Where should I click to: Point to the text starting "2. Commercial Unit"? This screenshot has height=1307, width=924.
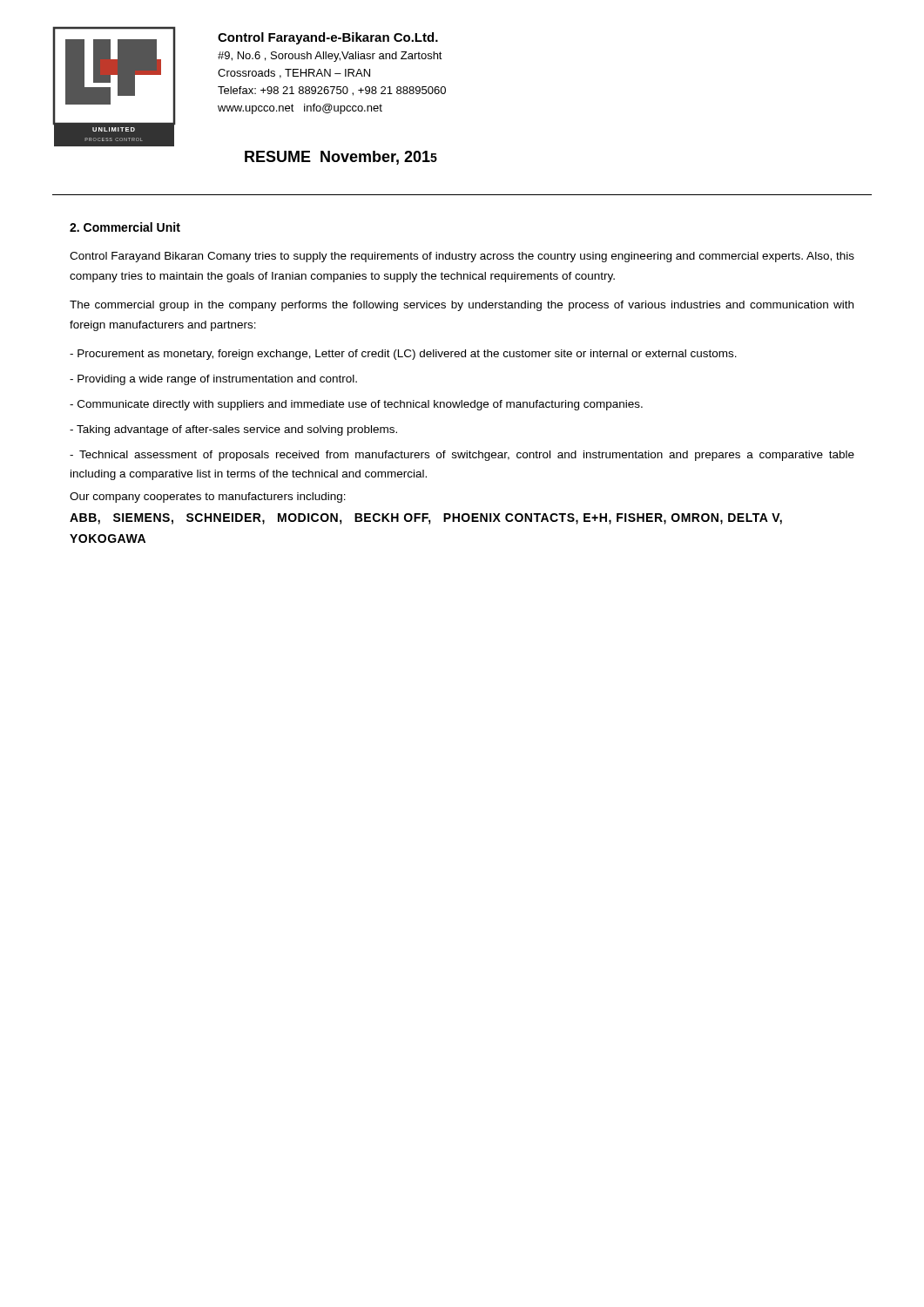[125, 227]
